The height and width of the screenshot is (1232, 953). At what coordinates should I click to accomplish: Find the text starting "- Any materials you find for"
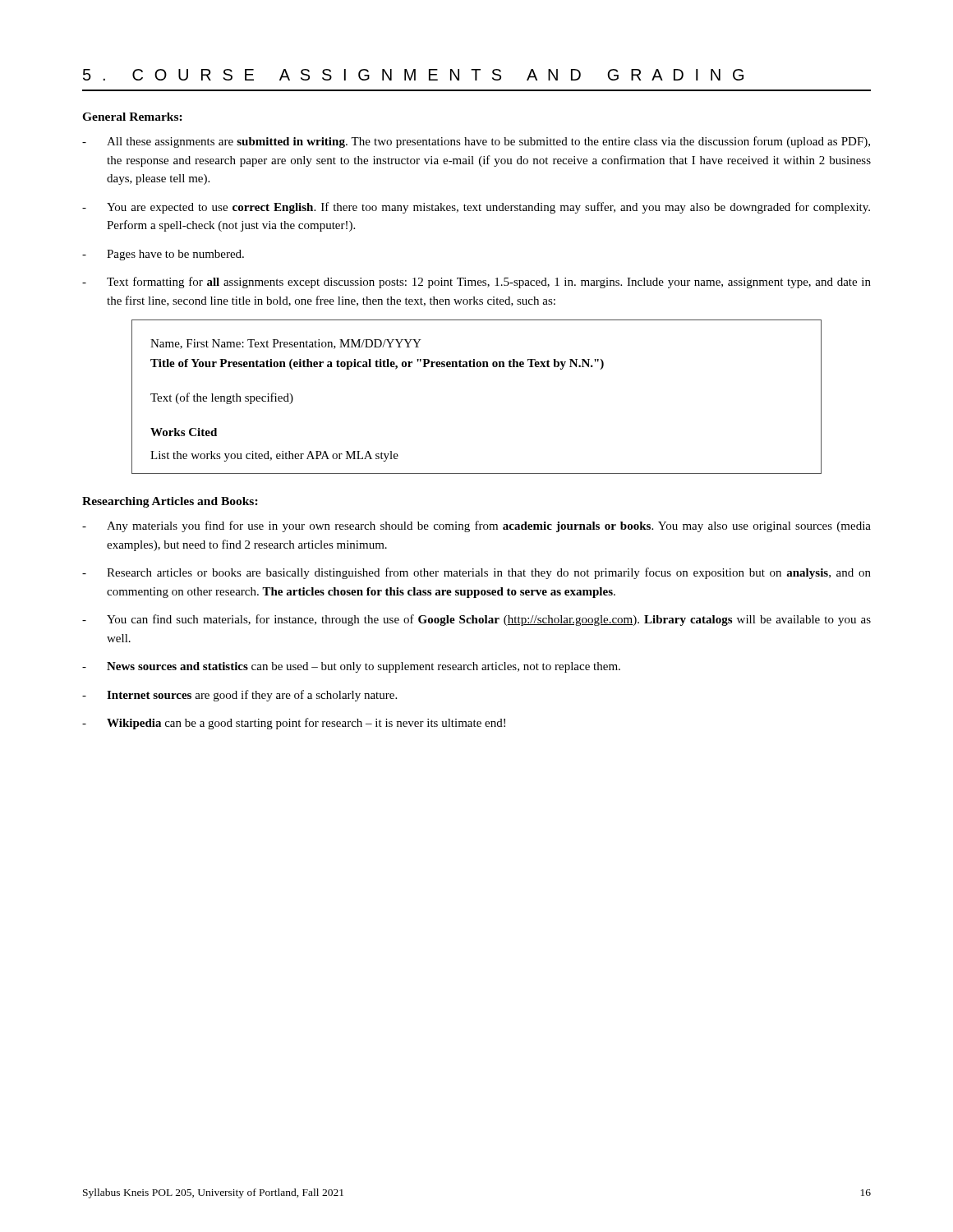click(x=476, y=535)
